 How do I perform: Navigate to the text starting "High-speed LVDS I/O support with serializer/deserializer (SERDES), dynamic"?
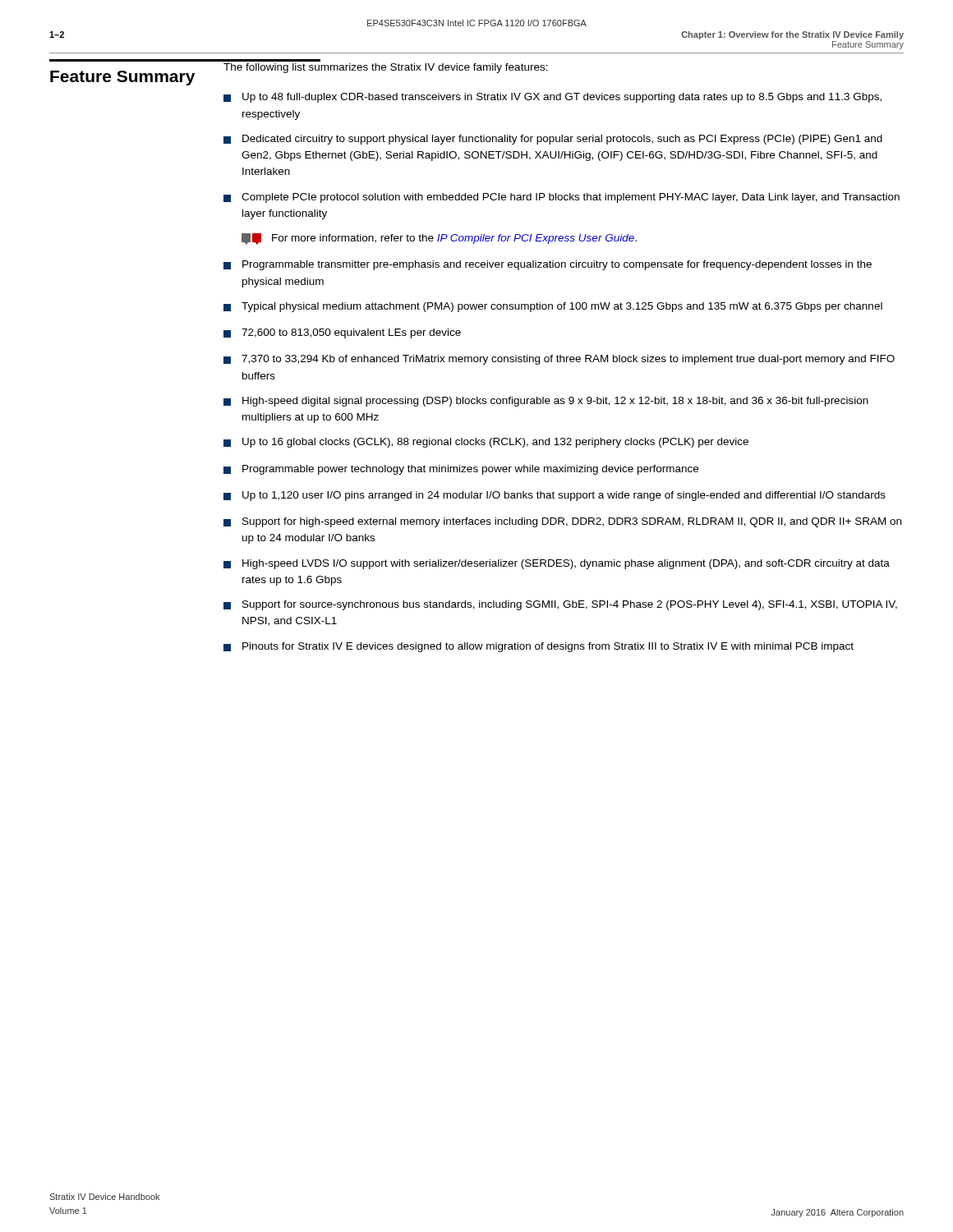point(564,572)
